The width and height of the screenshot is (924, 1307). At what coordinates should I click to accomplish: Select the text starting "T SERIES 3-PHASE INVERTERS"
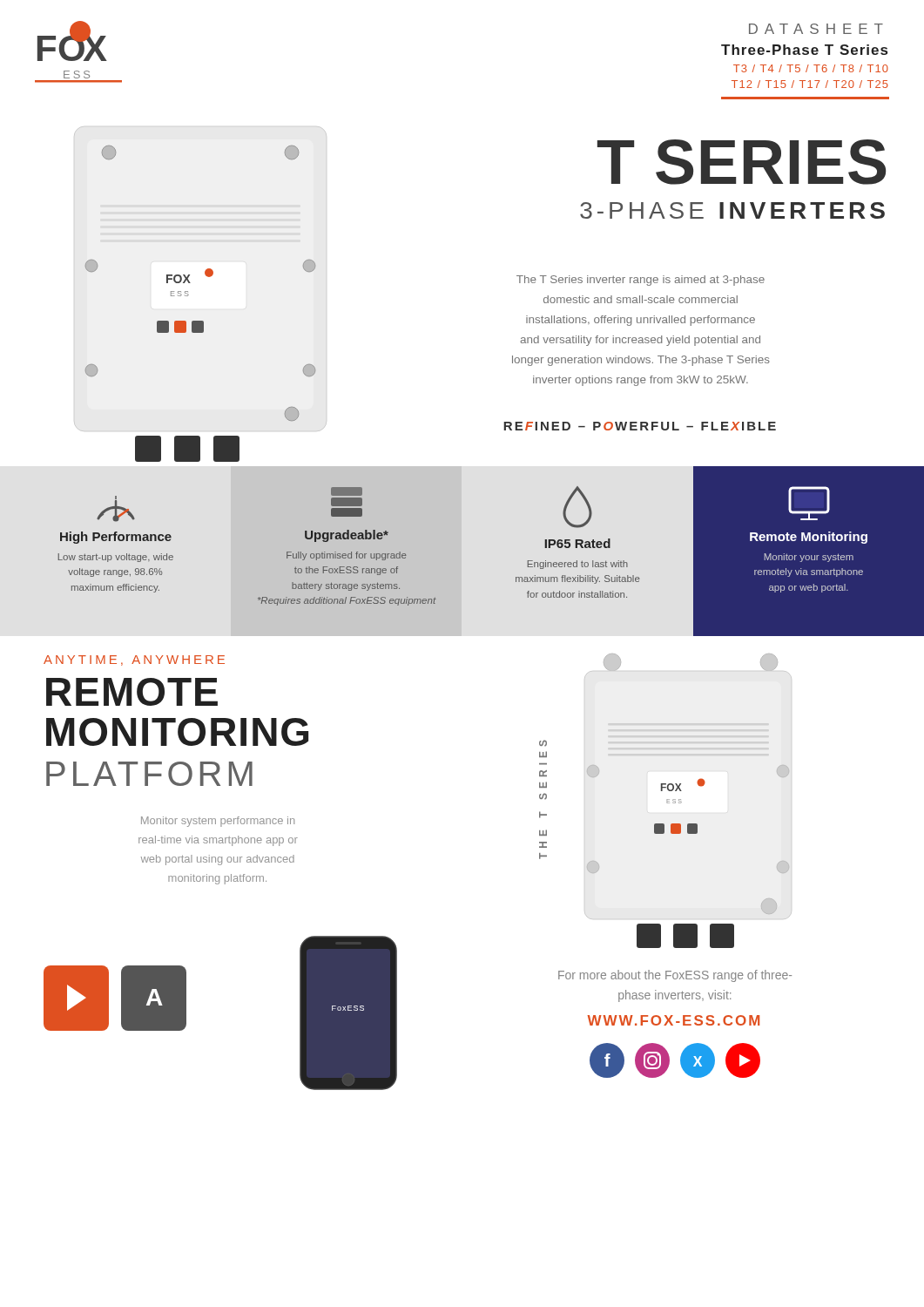pyautogui.click(x=641, y=178)
